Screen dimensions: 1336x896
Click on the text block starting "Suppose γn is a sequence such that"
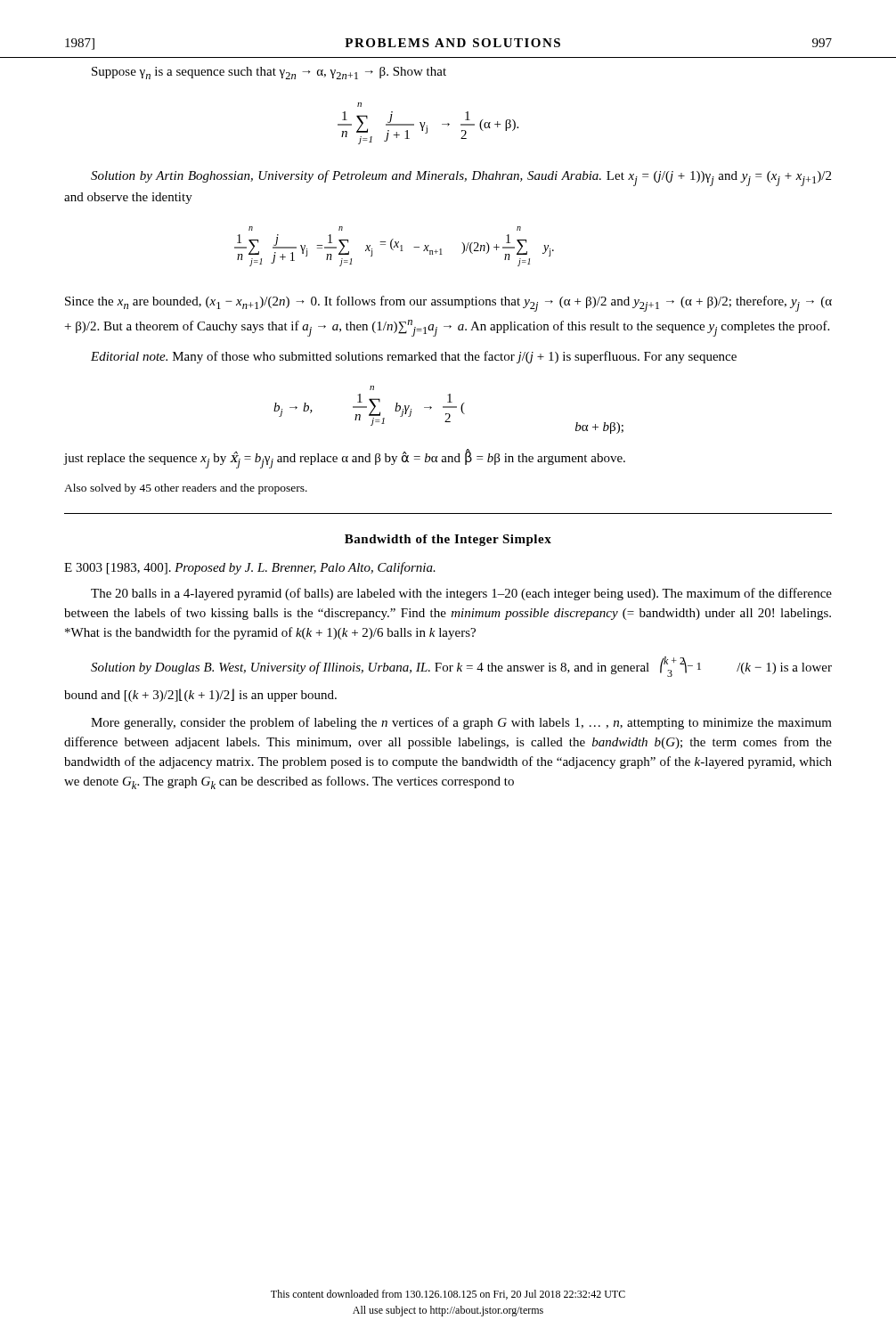coord(269,73)
